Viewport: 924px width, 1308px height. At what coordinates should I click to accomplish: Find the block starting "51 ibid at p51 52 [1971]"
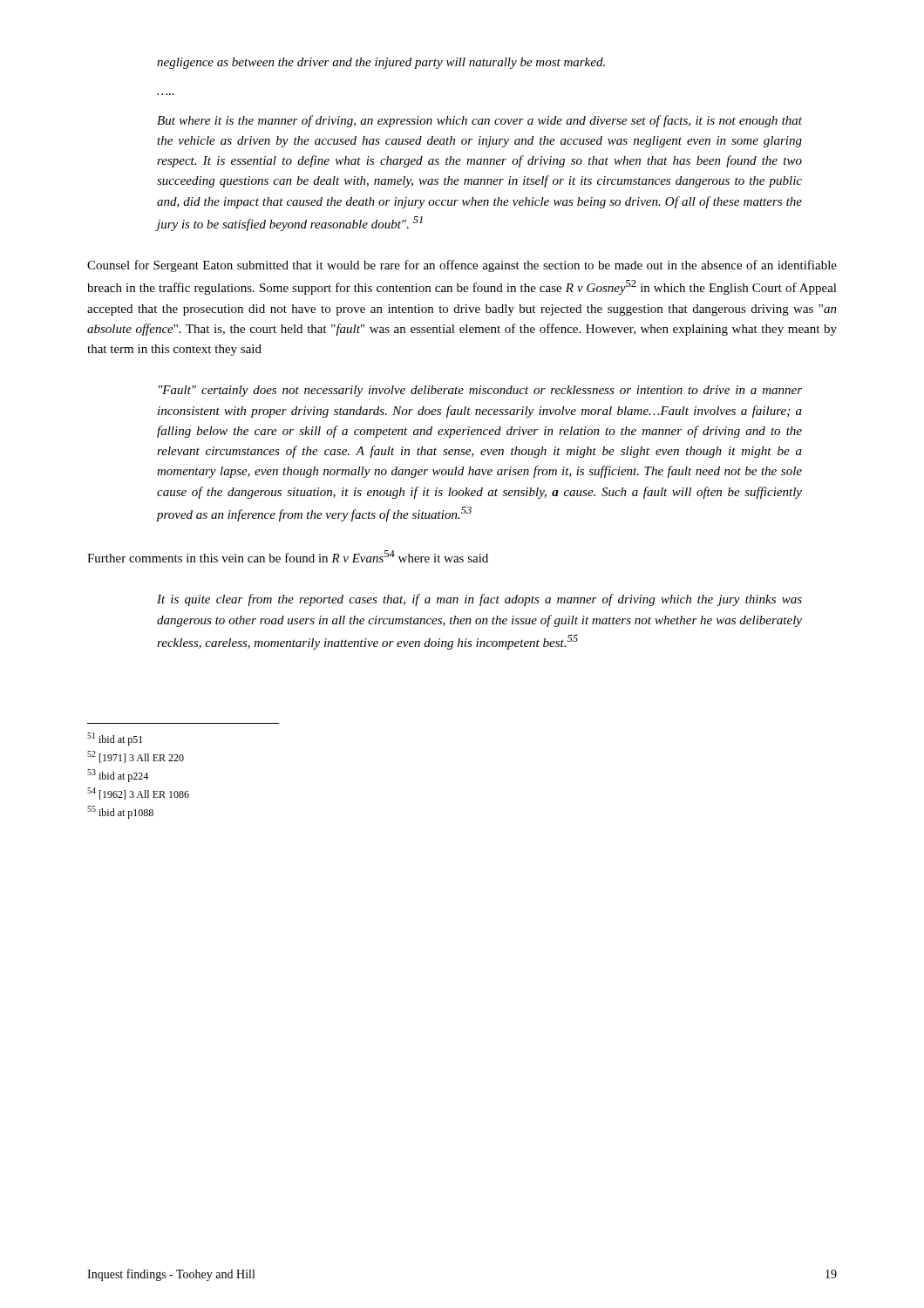[115, 739]
